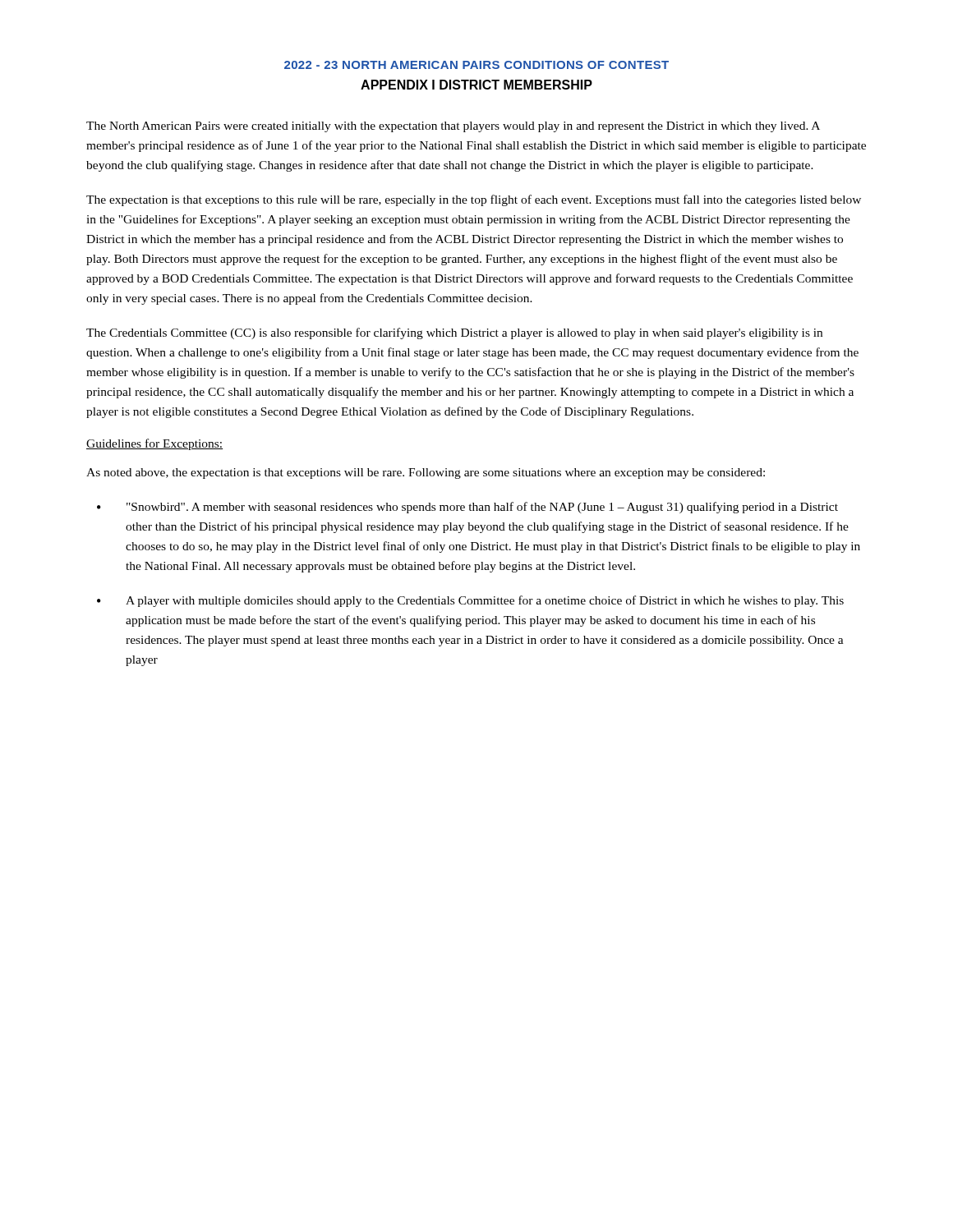Find the text block containing "As noted above, the"

tap(476, 472)
